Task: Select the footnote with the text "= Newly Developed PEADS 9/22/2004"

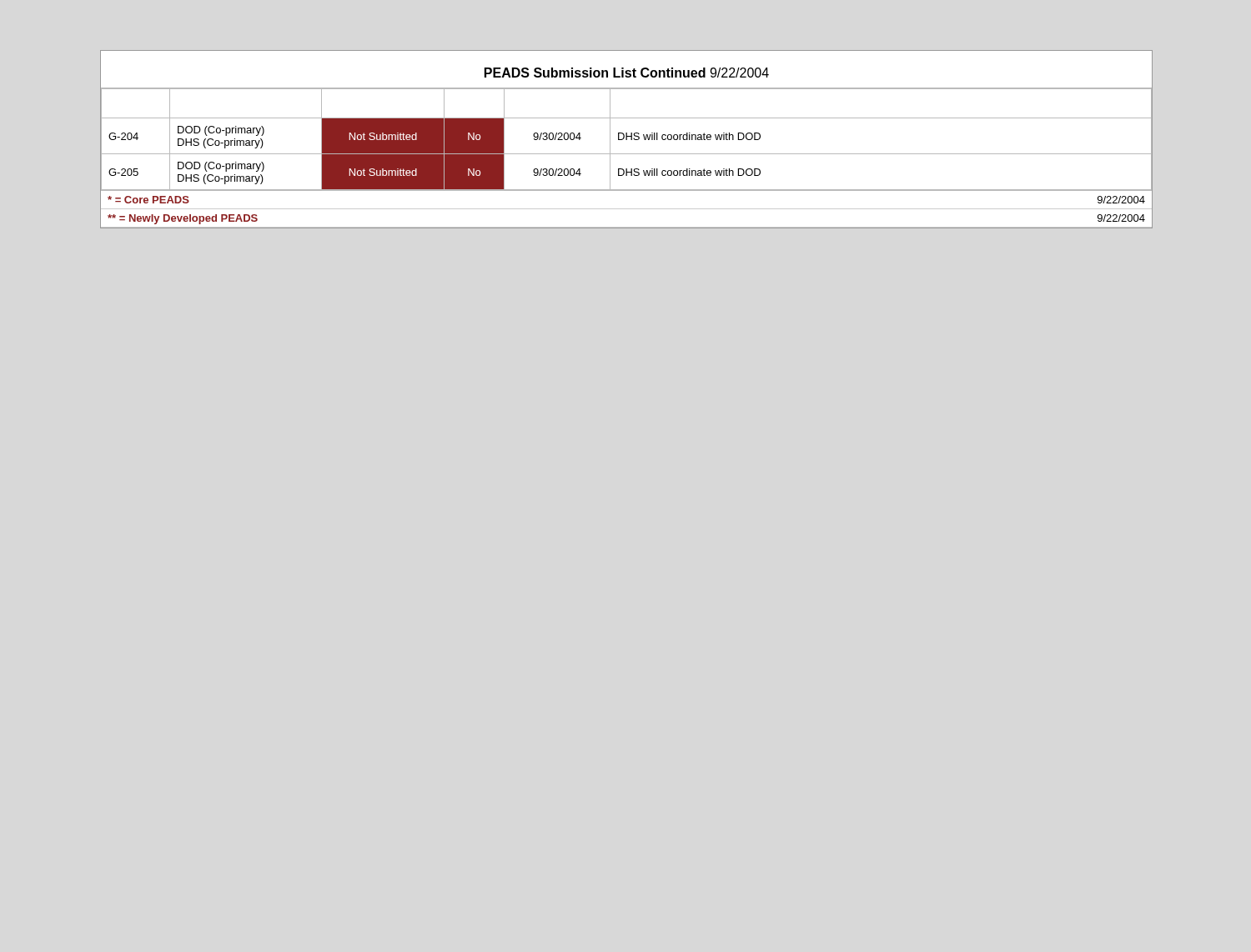Action: point(626,218)
